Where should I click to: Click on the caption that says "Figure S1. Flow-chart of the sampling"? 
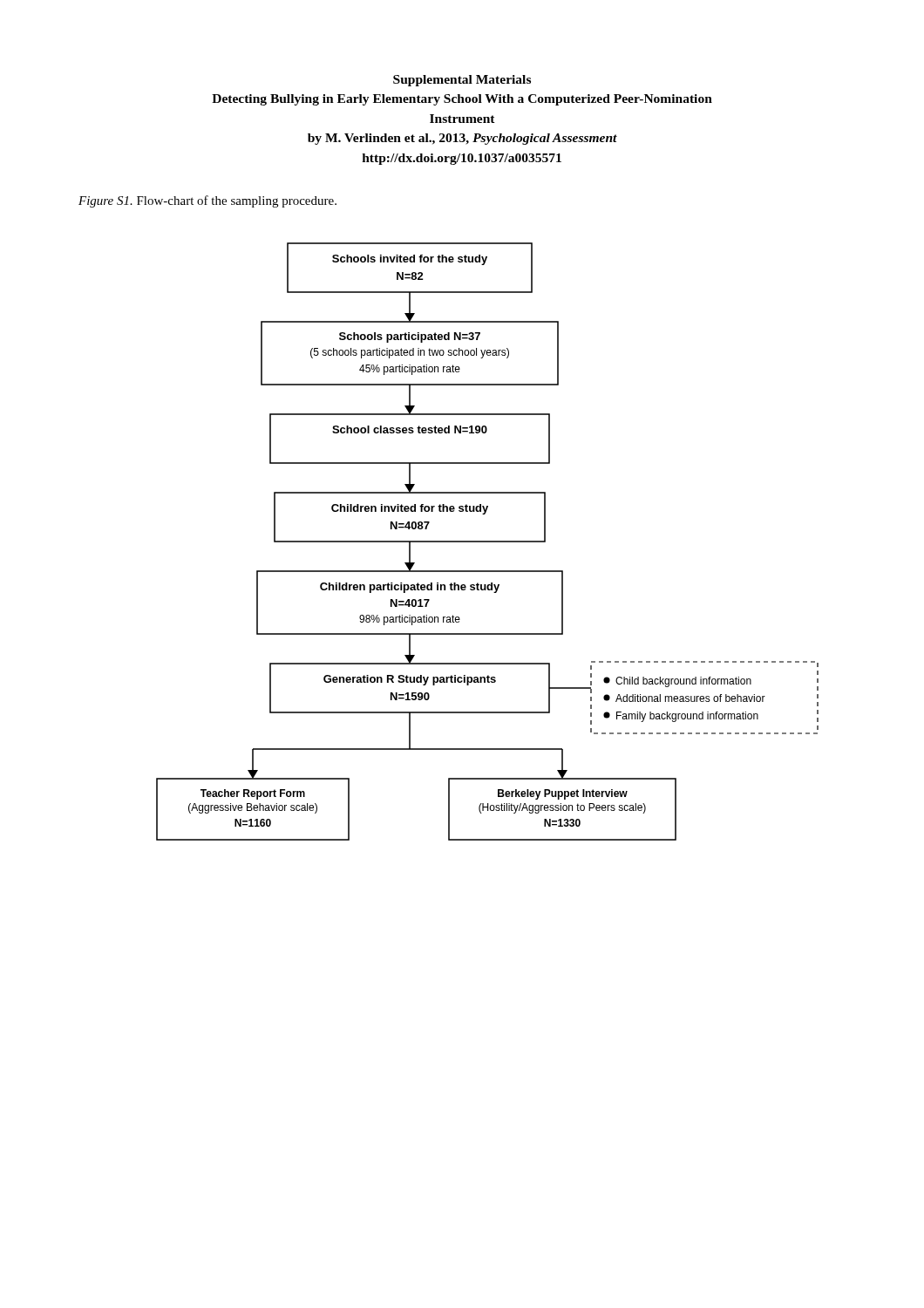click(208, 201)
